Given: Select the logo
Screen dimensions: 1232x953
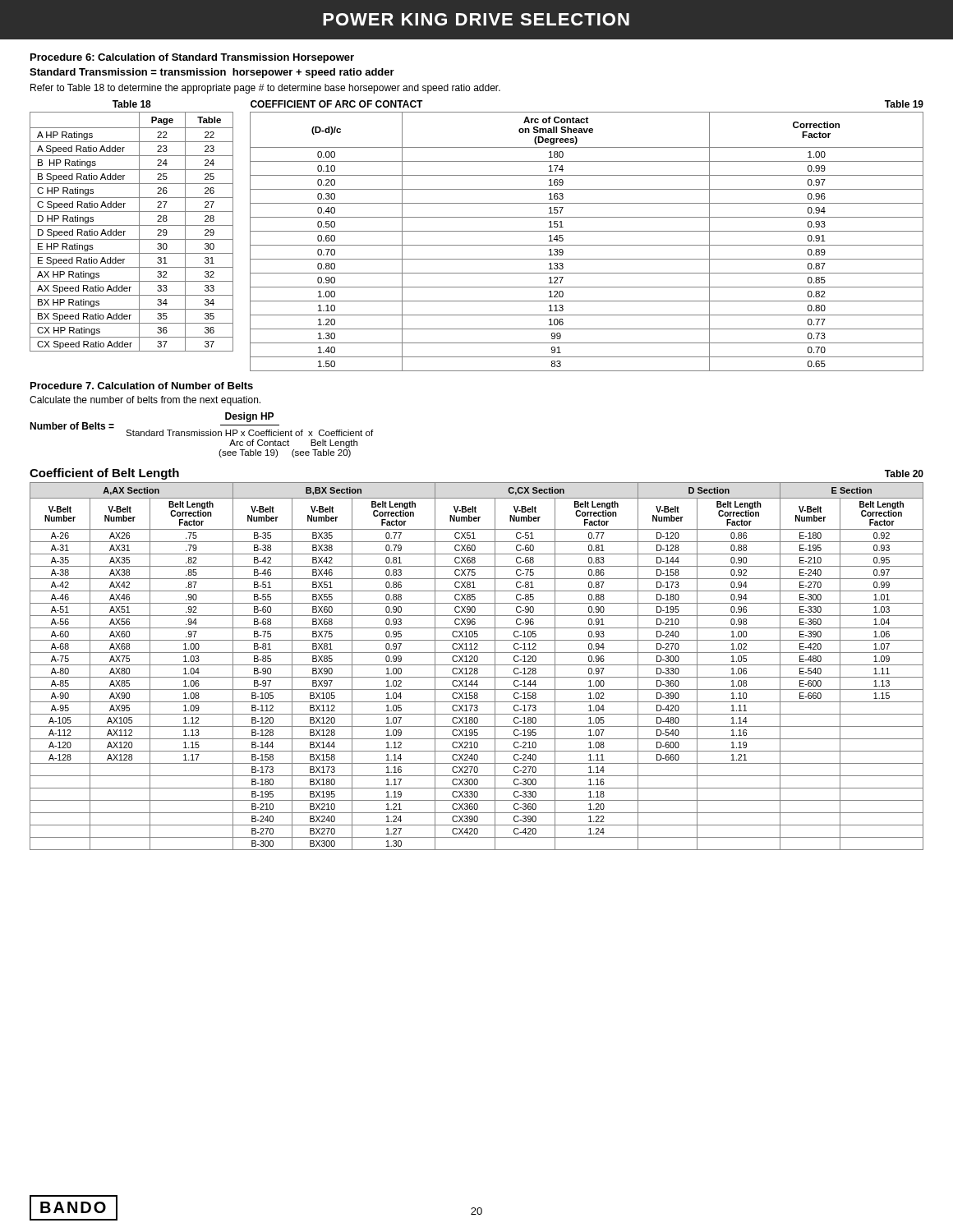Looking at the screenshot, I should pyautogui.click(x=74, y=1208).
